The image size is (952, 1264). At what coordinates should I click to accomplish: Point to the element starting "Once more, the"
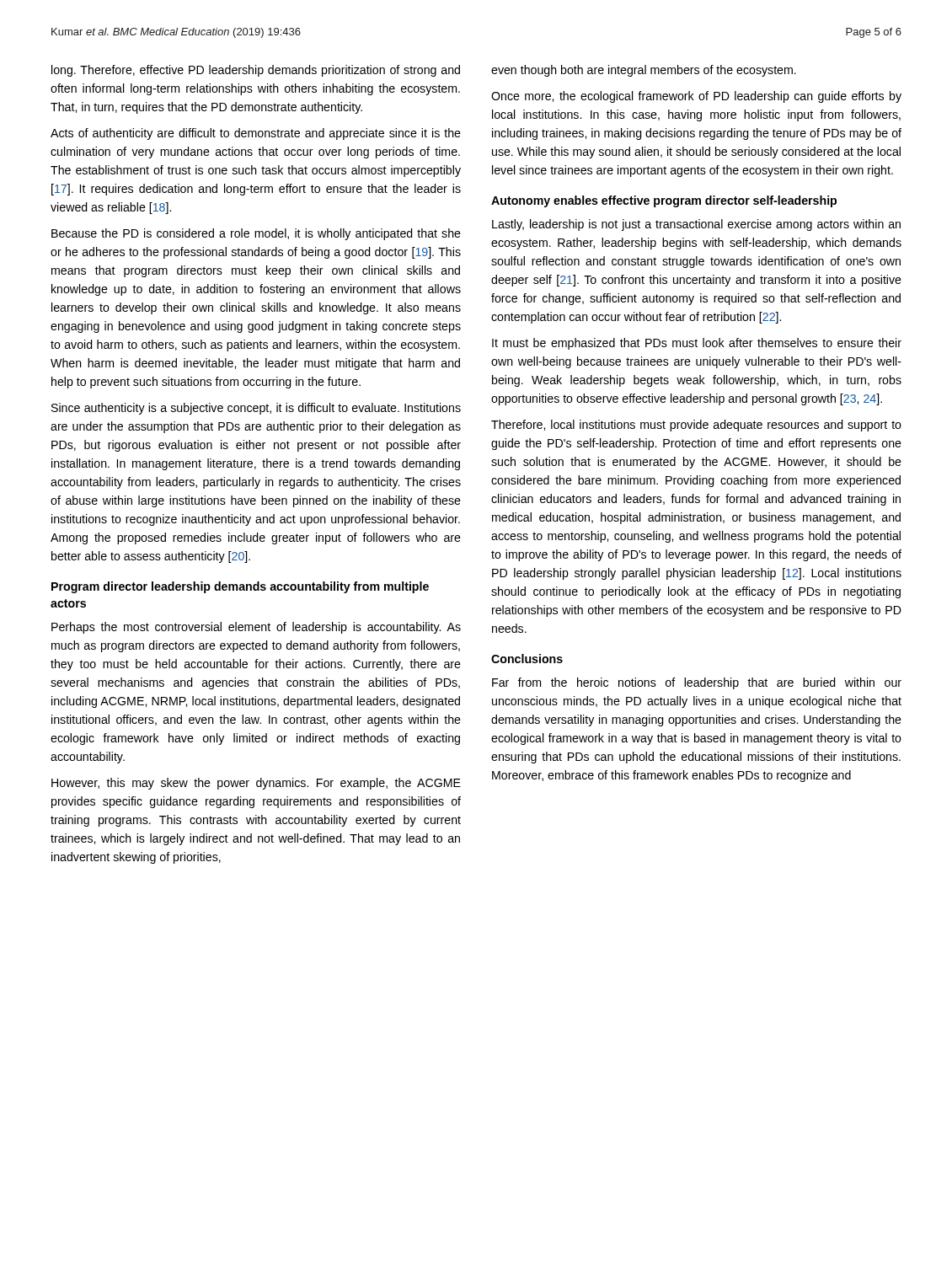[696, 133]
